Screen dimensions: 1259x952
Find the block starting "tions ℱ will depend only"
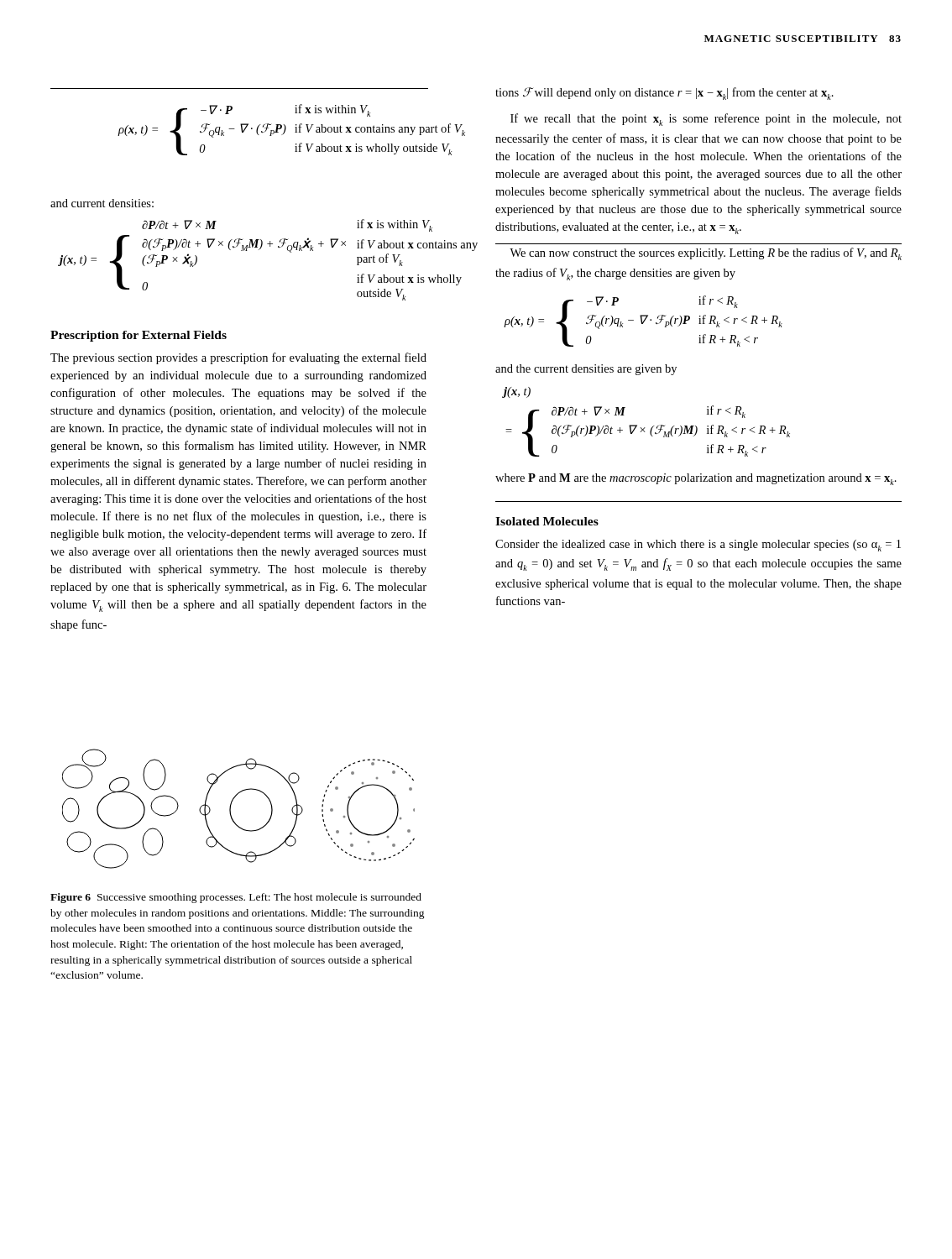point(698,184)
